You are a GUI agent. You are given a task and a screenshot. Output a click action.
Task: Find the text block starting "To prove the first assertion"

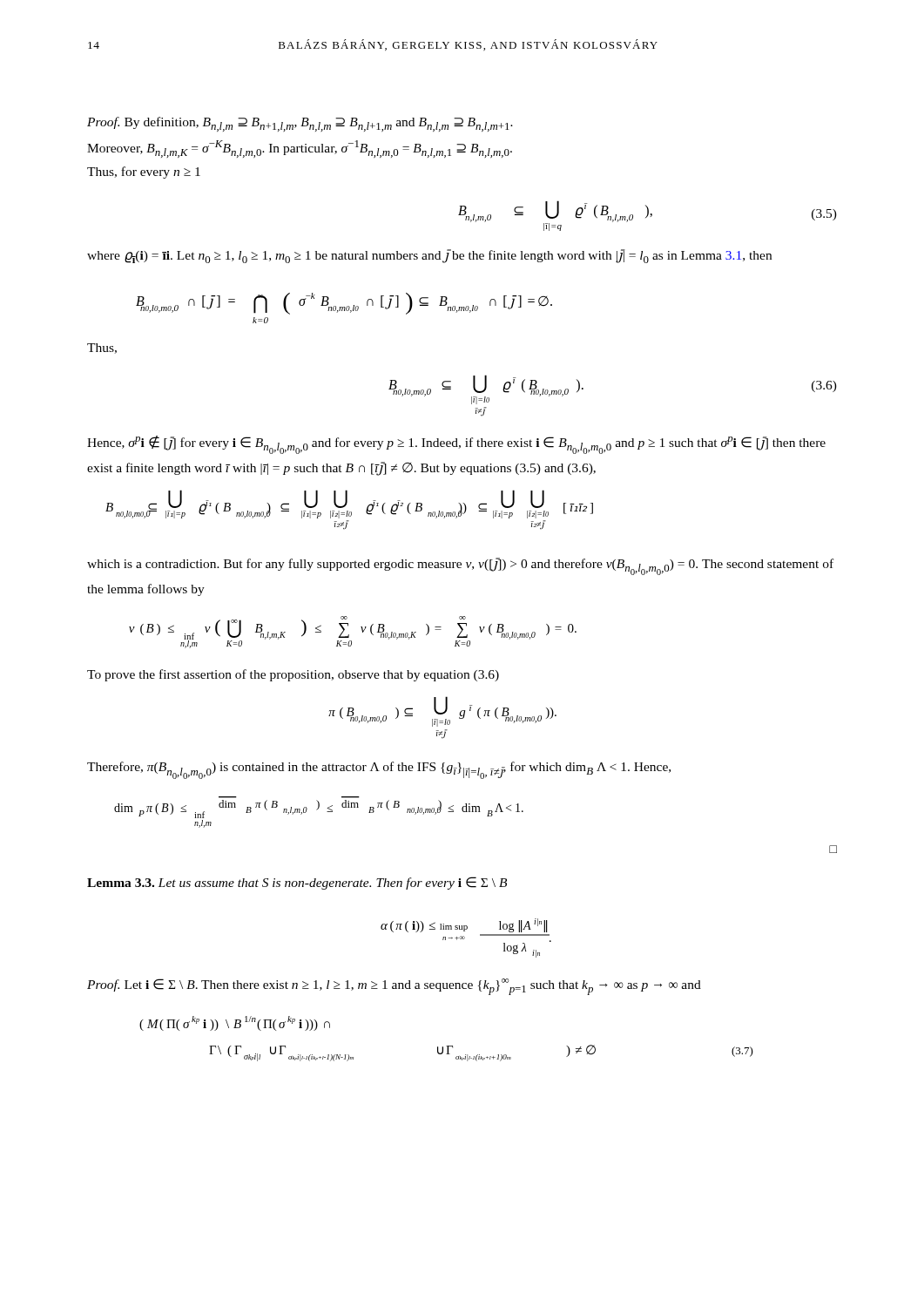293,674
